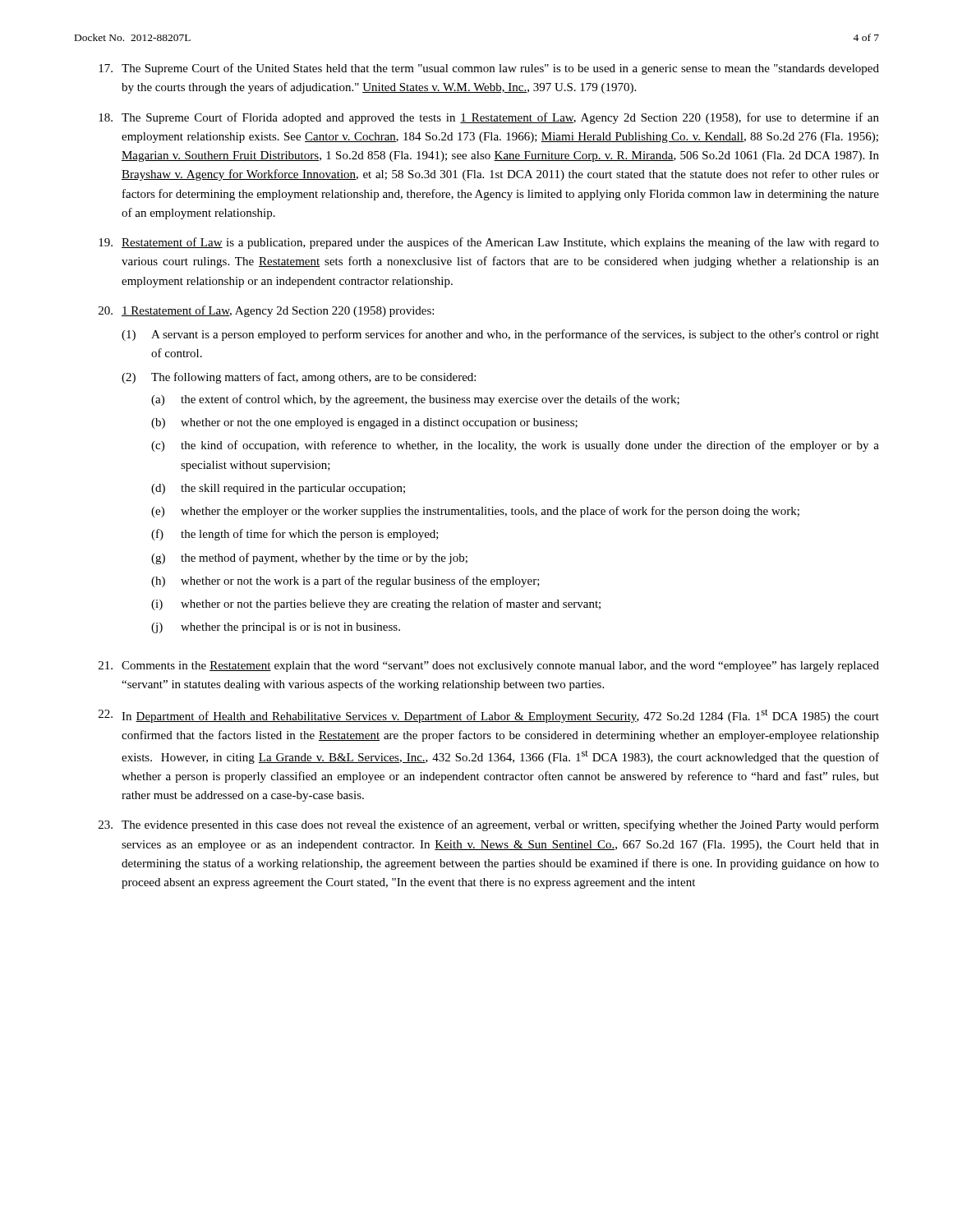
Task: Find the block on this page that starts "20. 1 Restatement of Law,"
Action: pos(266,311)
